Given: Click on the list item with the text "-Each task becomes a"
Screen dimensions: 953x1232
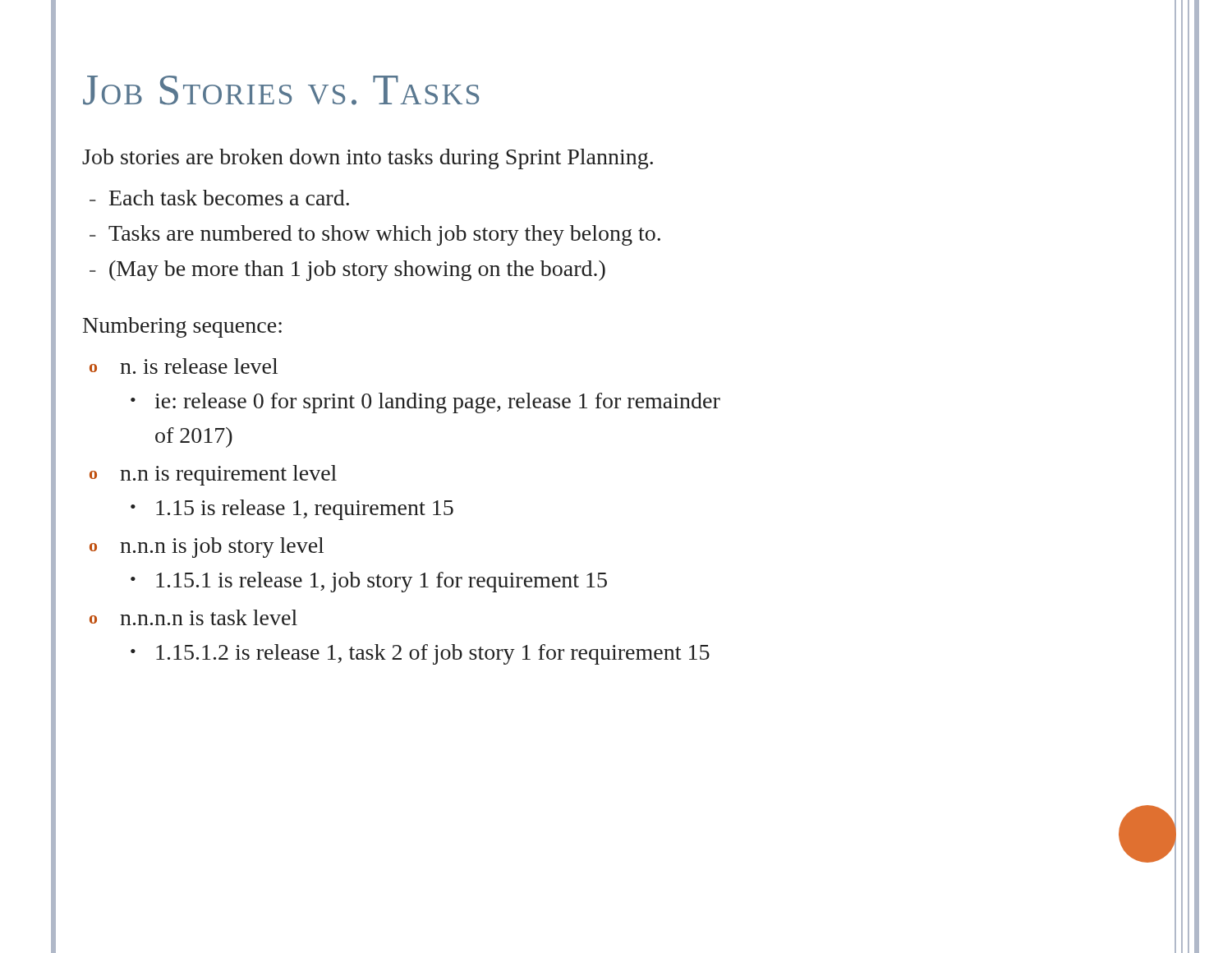Looking at the screenshot, I should coord(220,198).
